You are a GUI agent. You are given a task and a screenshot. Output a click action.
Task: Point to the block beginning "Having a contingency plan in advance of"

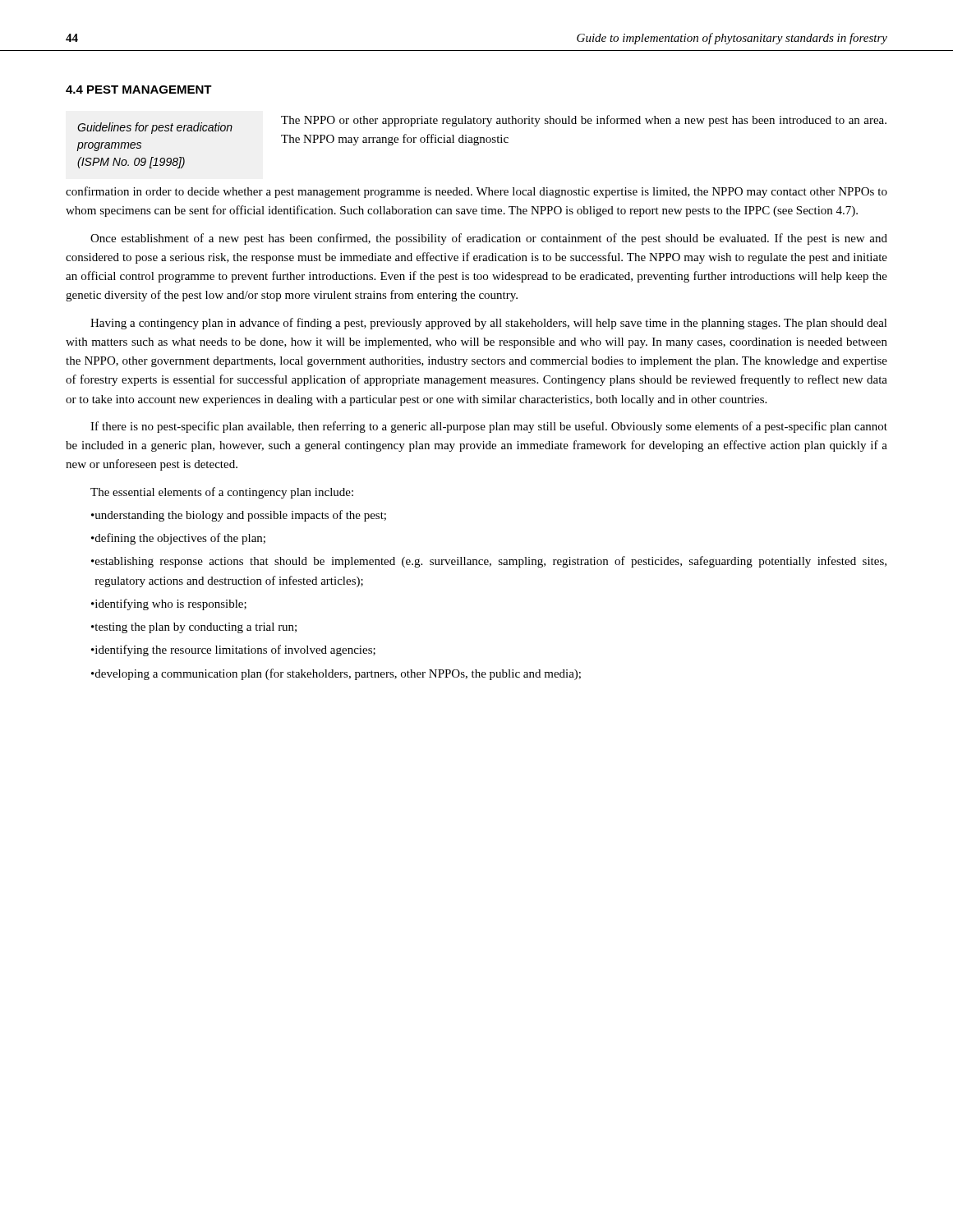point(476,361)
